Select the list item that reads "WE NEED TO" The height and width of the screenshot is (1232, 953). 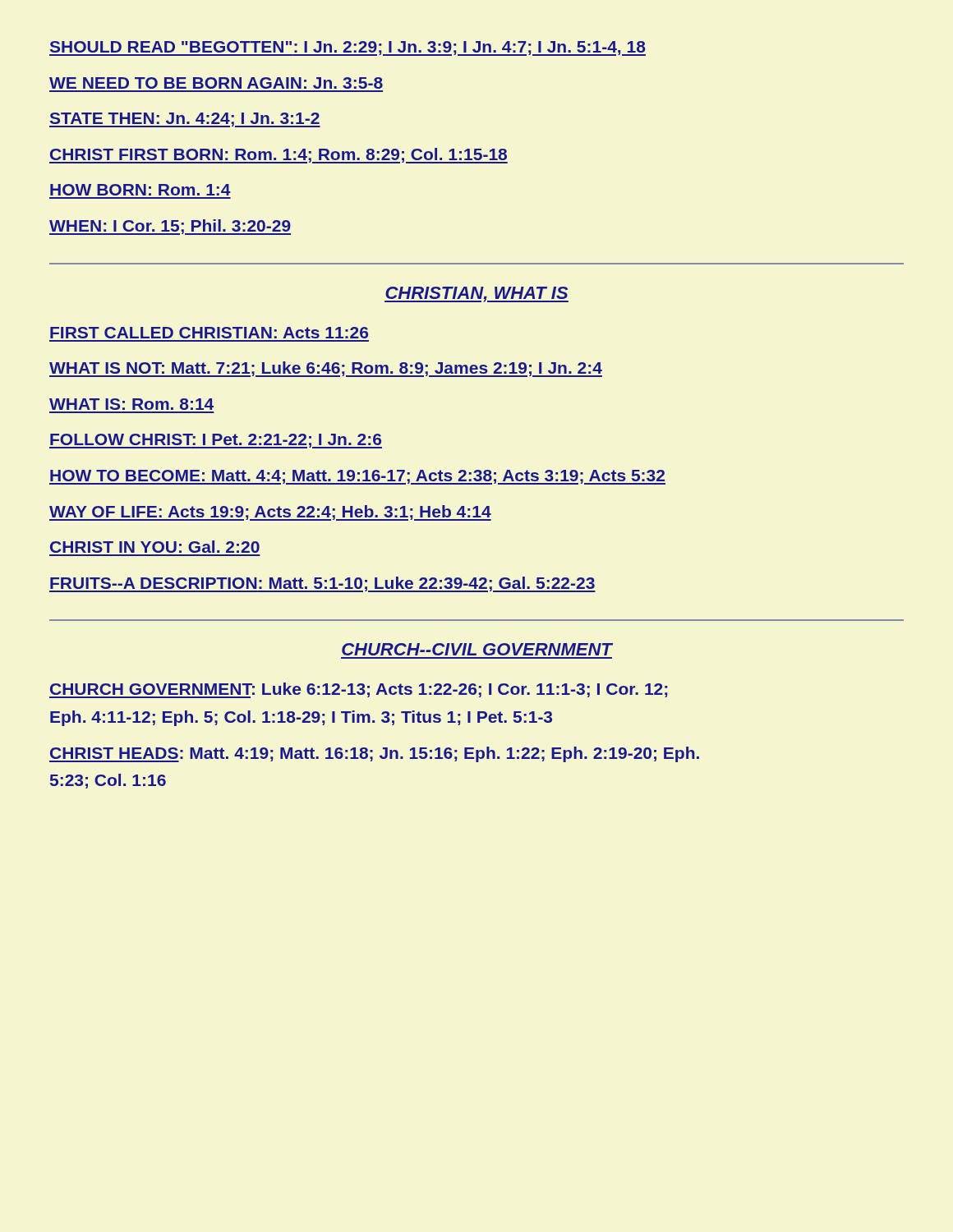[x=216, y=82]
